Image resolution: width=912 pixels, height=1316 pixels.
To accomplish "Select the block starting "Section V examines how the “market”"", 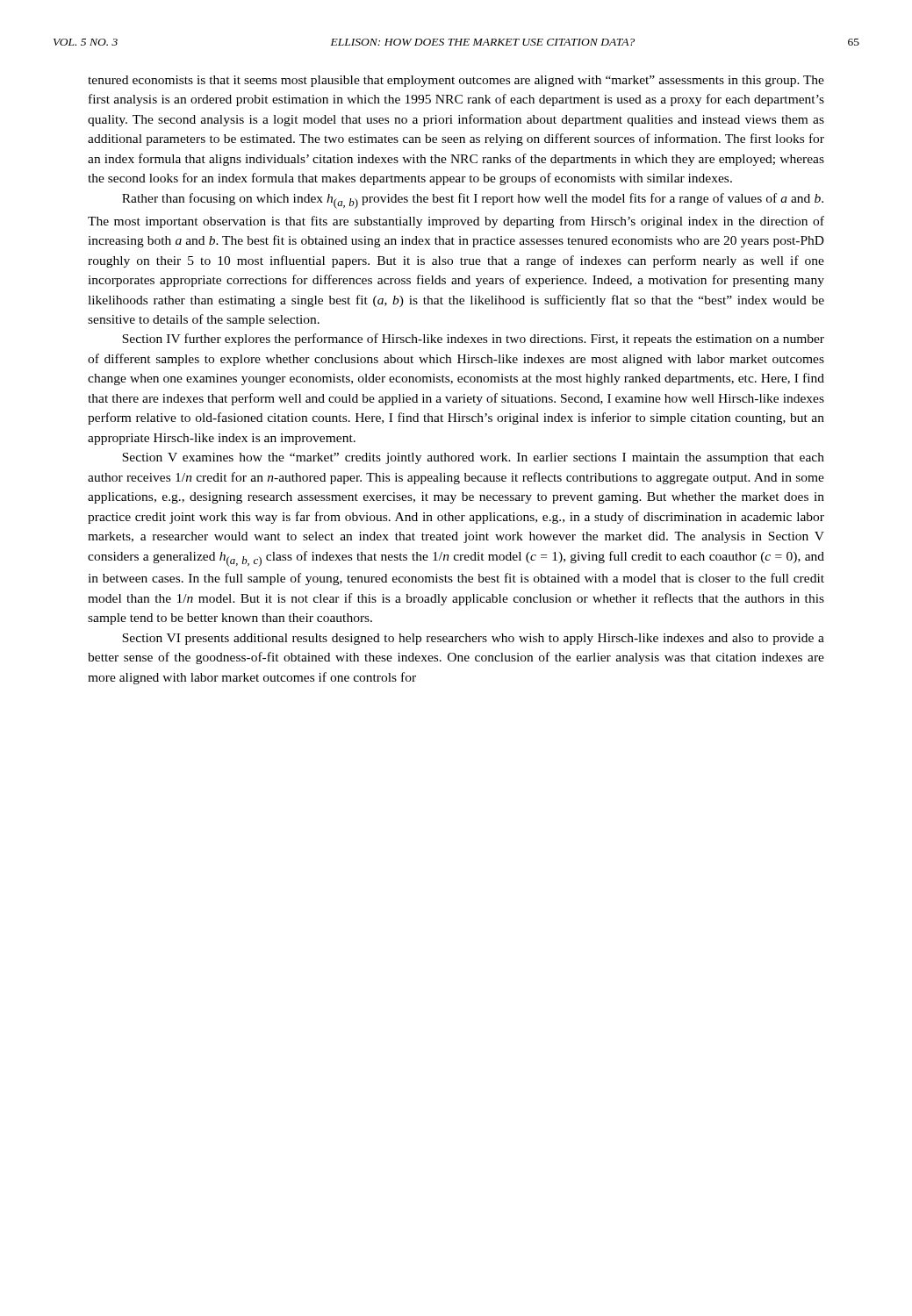I will pyautogui.click(x=456, y=538).
